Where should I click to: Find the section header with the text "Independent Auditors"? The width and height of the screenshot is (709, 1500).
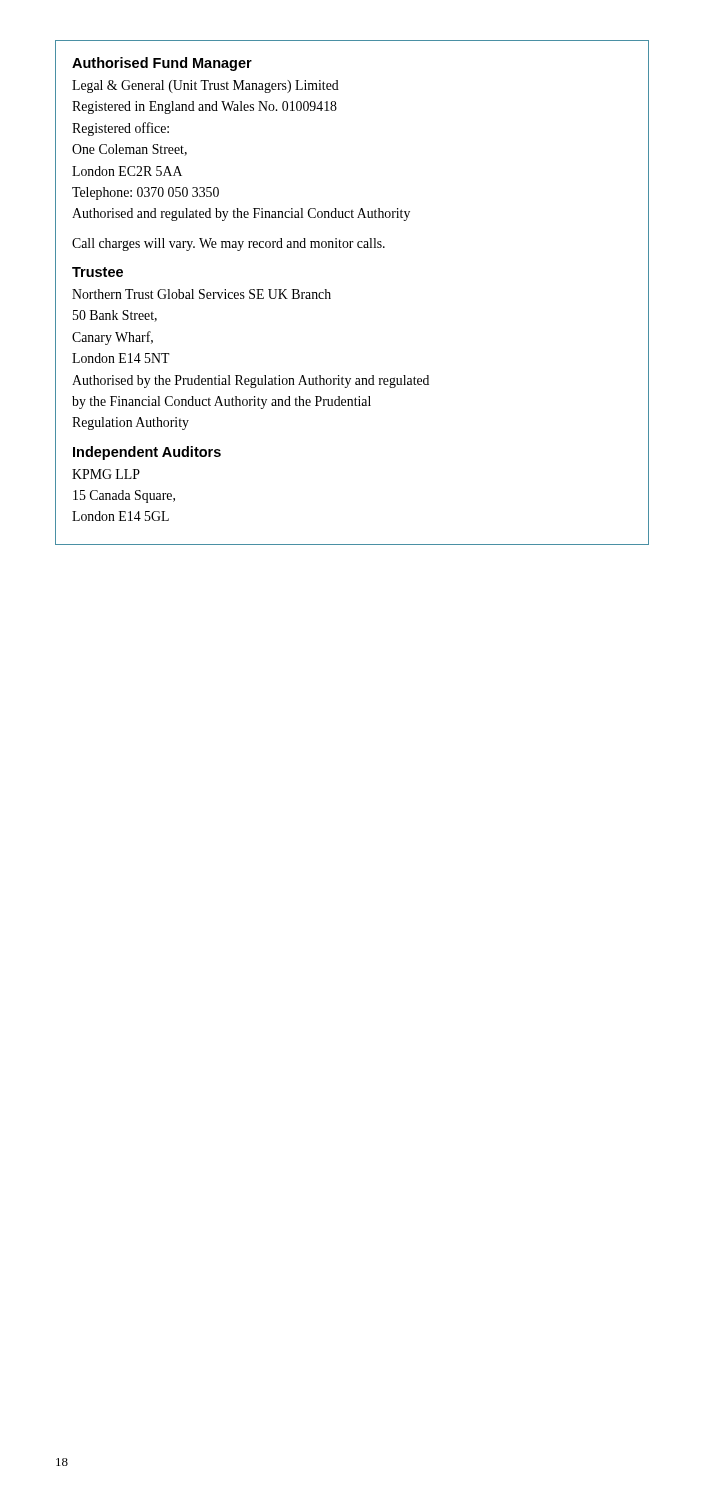click(147, 452)
